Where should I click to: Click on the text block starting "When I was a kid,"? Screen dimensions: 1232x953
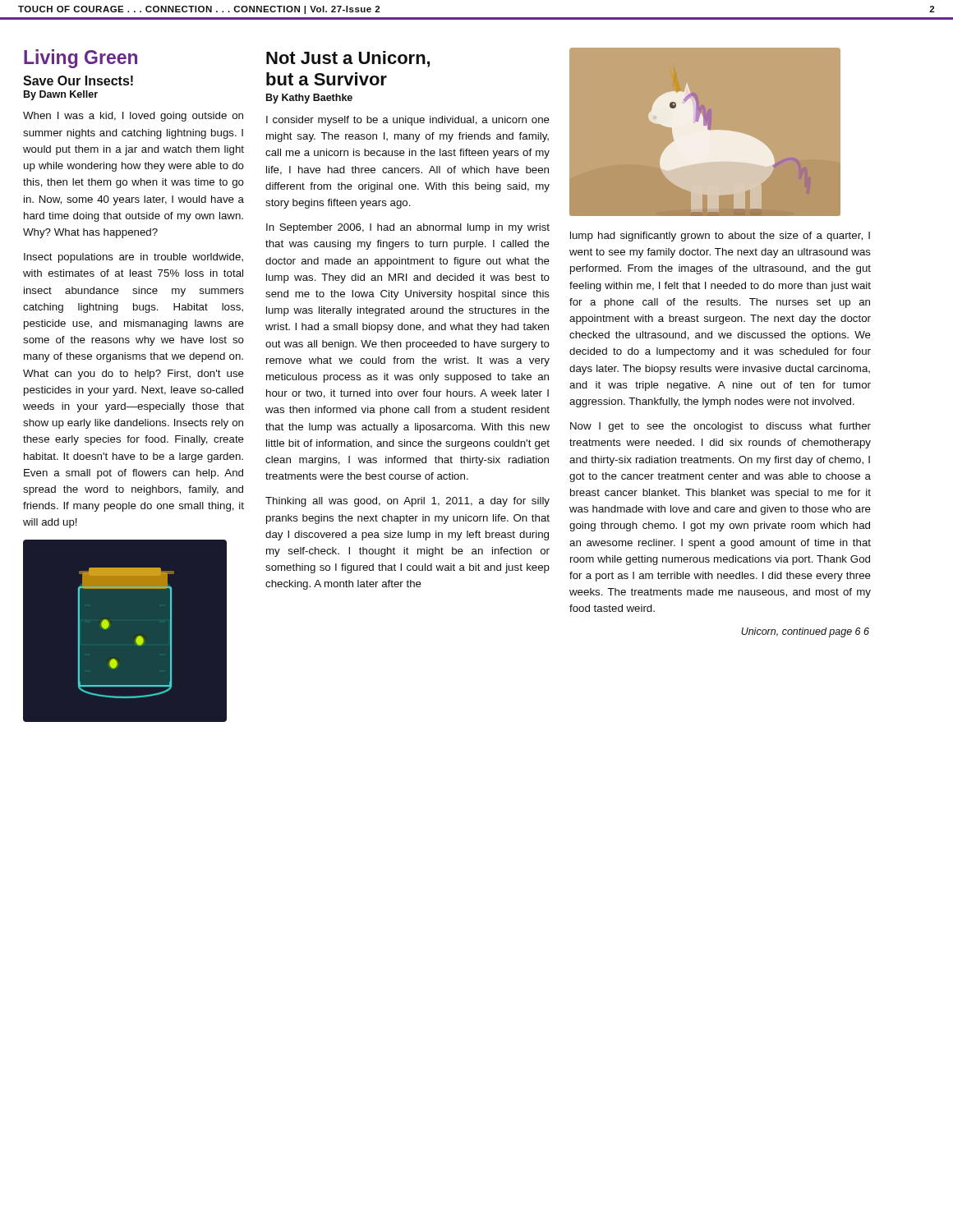133,174
